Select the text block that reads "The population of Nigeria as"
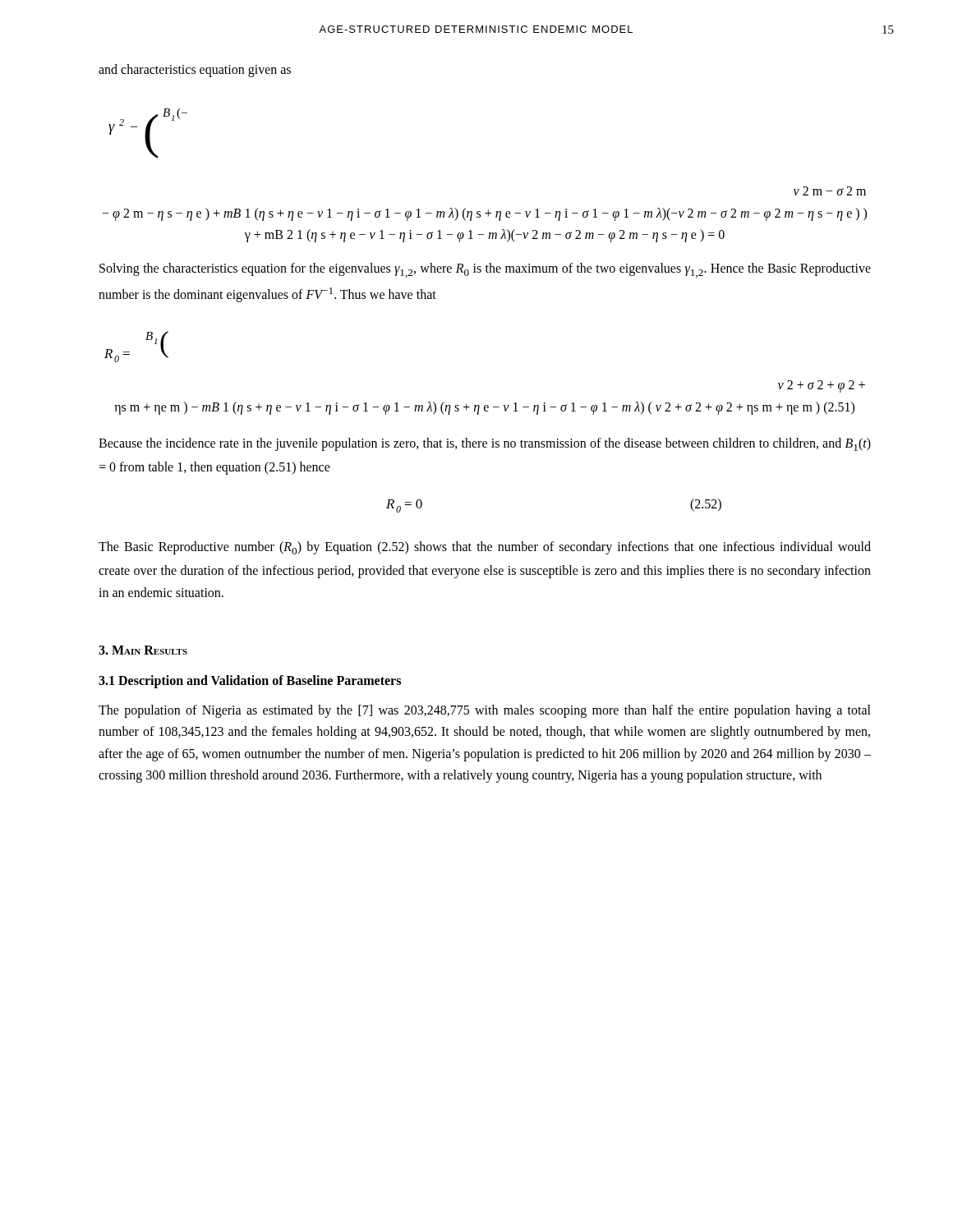The image size is (953, 1232). pyautogui.click(x=485, y=742)
